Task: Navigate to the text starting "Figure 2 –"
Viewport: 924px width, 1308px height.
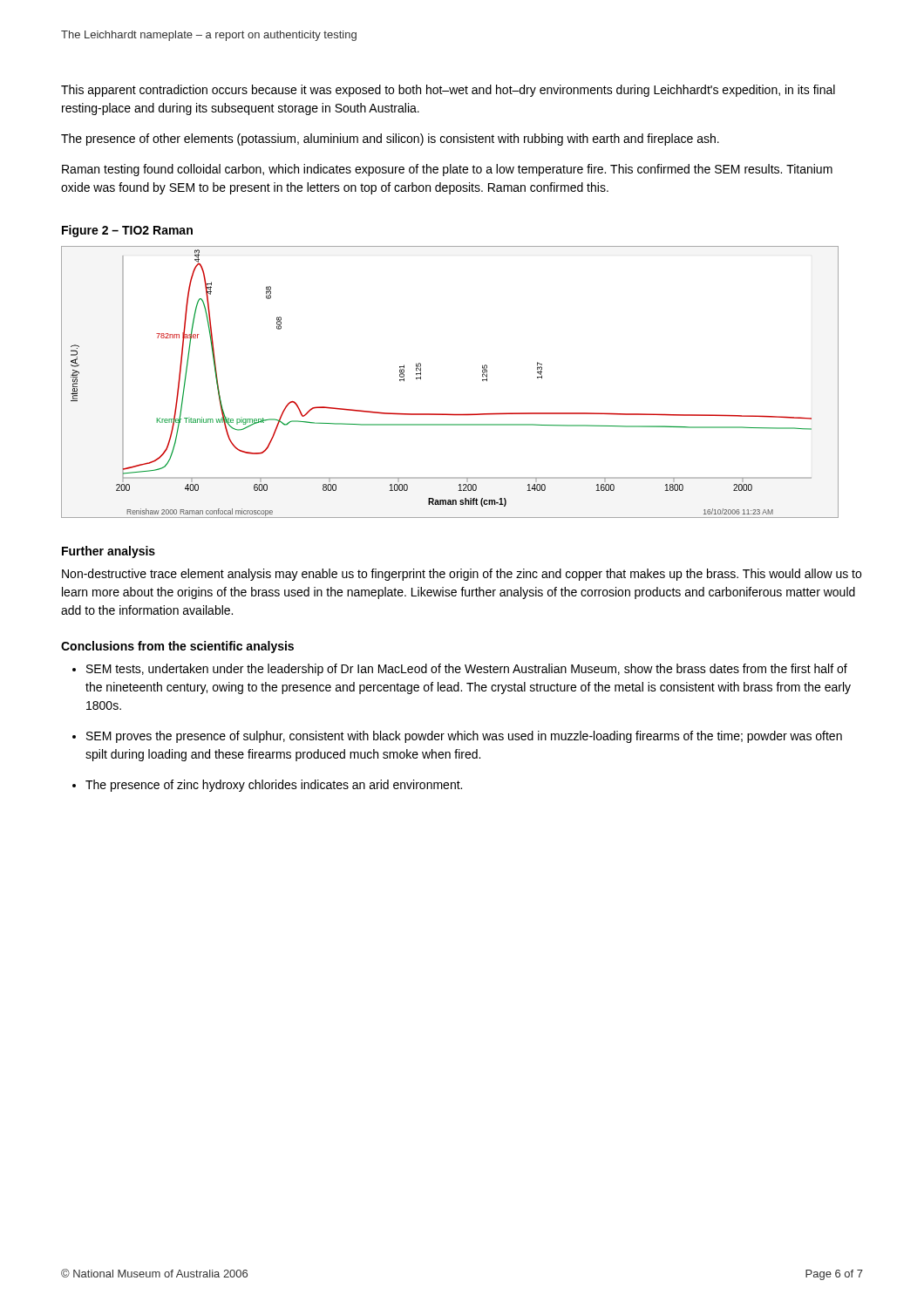Action: [127, 230]
